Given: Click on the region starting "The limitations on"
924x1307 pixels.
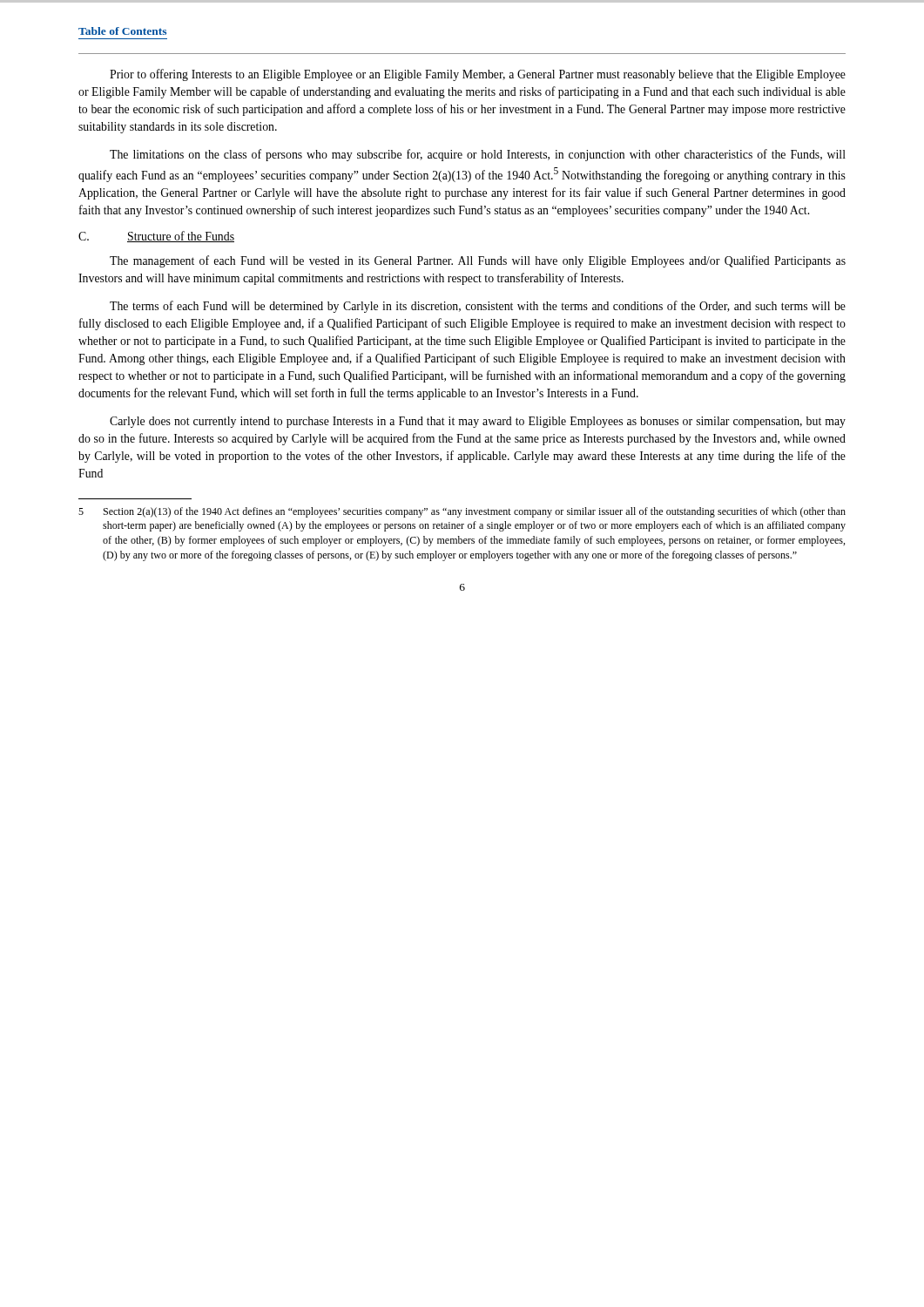Looking at the screenshot, I should coord(462,183).
